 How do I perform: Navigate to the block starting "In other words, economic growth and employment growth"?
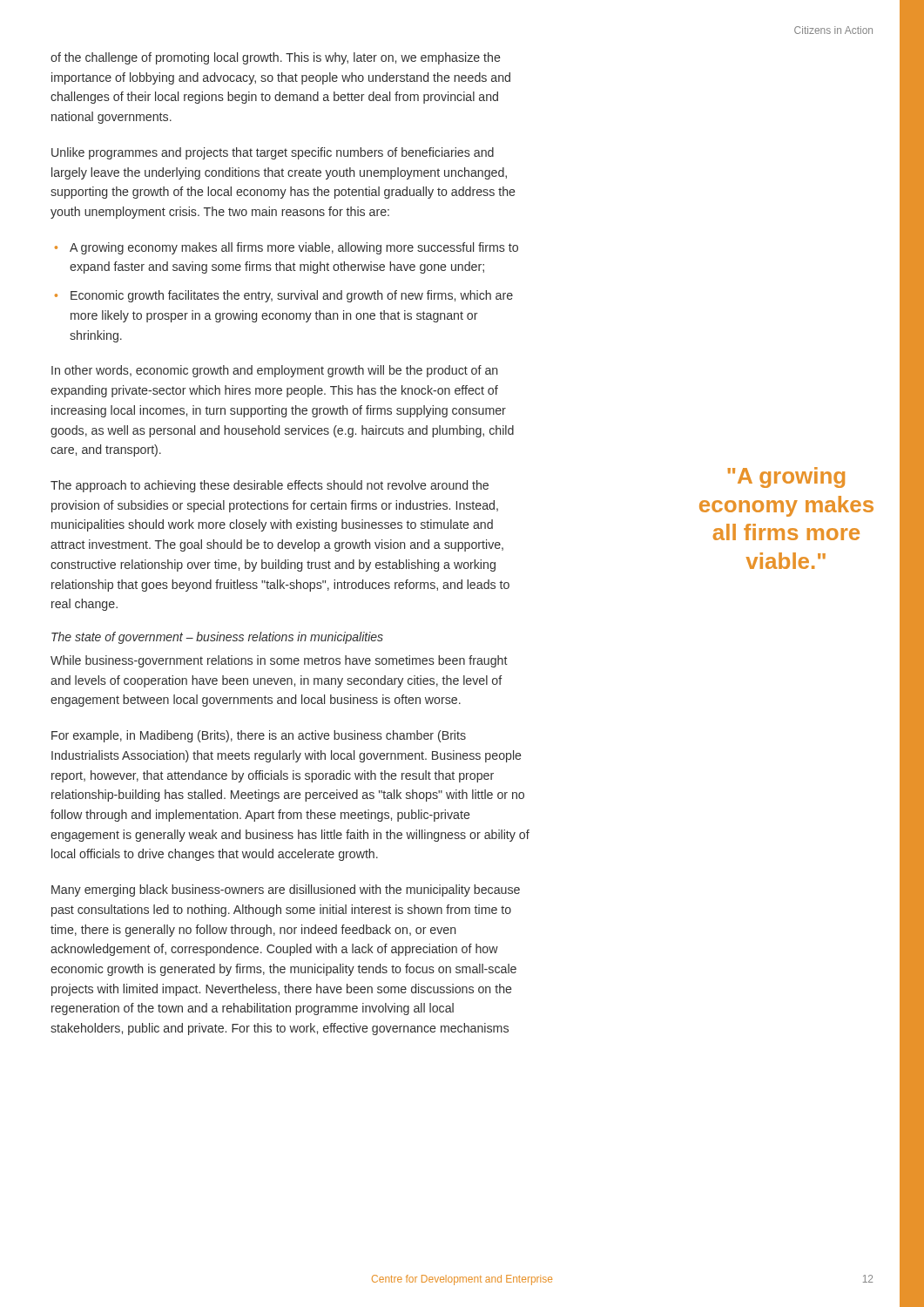coord(290,411)
